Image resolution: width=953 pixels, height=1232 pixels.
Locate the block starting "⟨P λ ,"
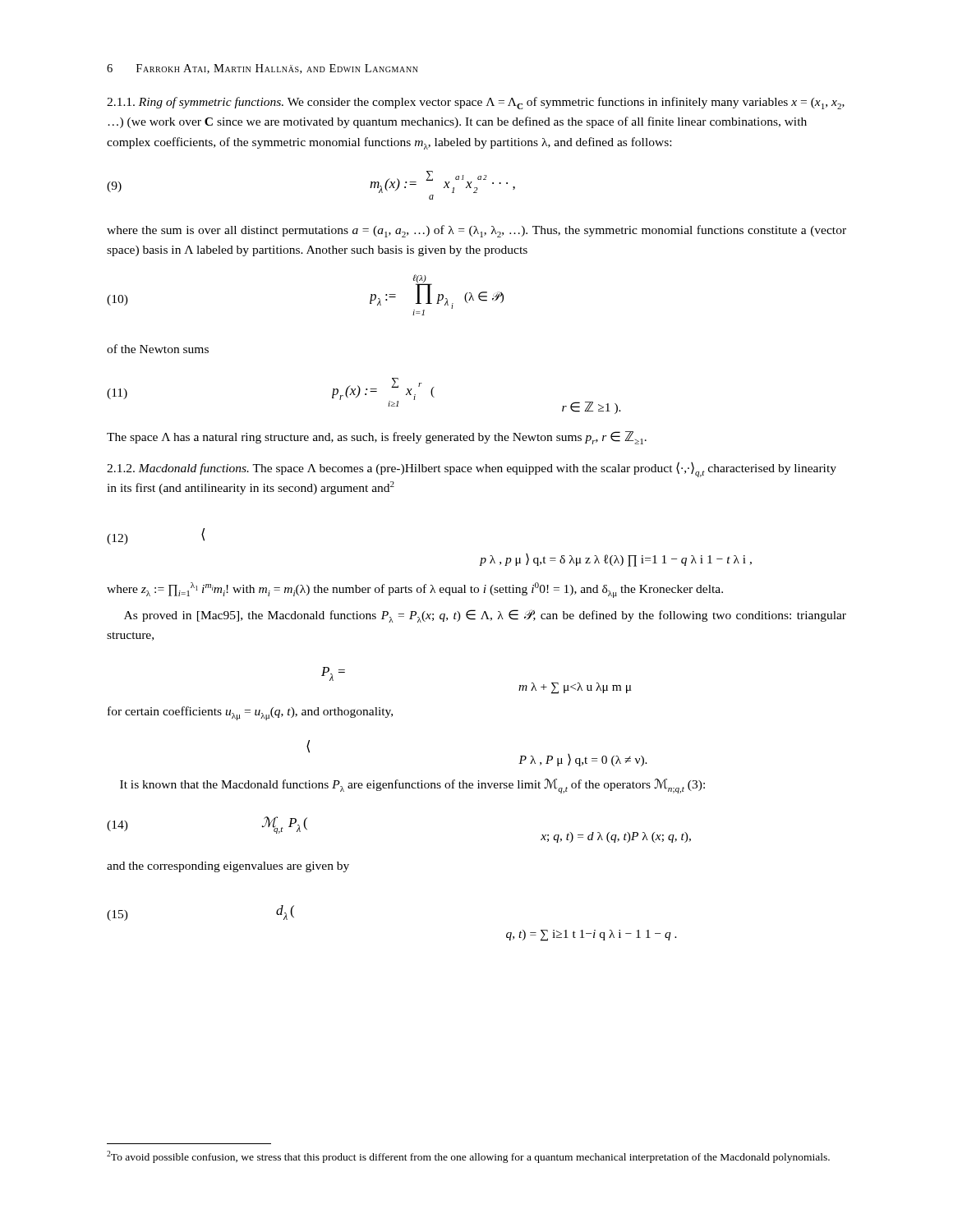click(x=308, y=752)
